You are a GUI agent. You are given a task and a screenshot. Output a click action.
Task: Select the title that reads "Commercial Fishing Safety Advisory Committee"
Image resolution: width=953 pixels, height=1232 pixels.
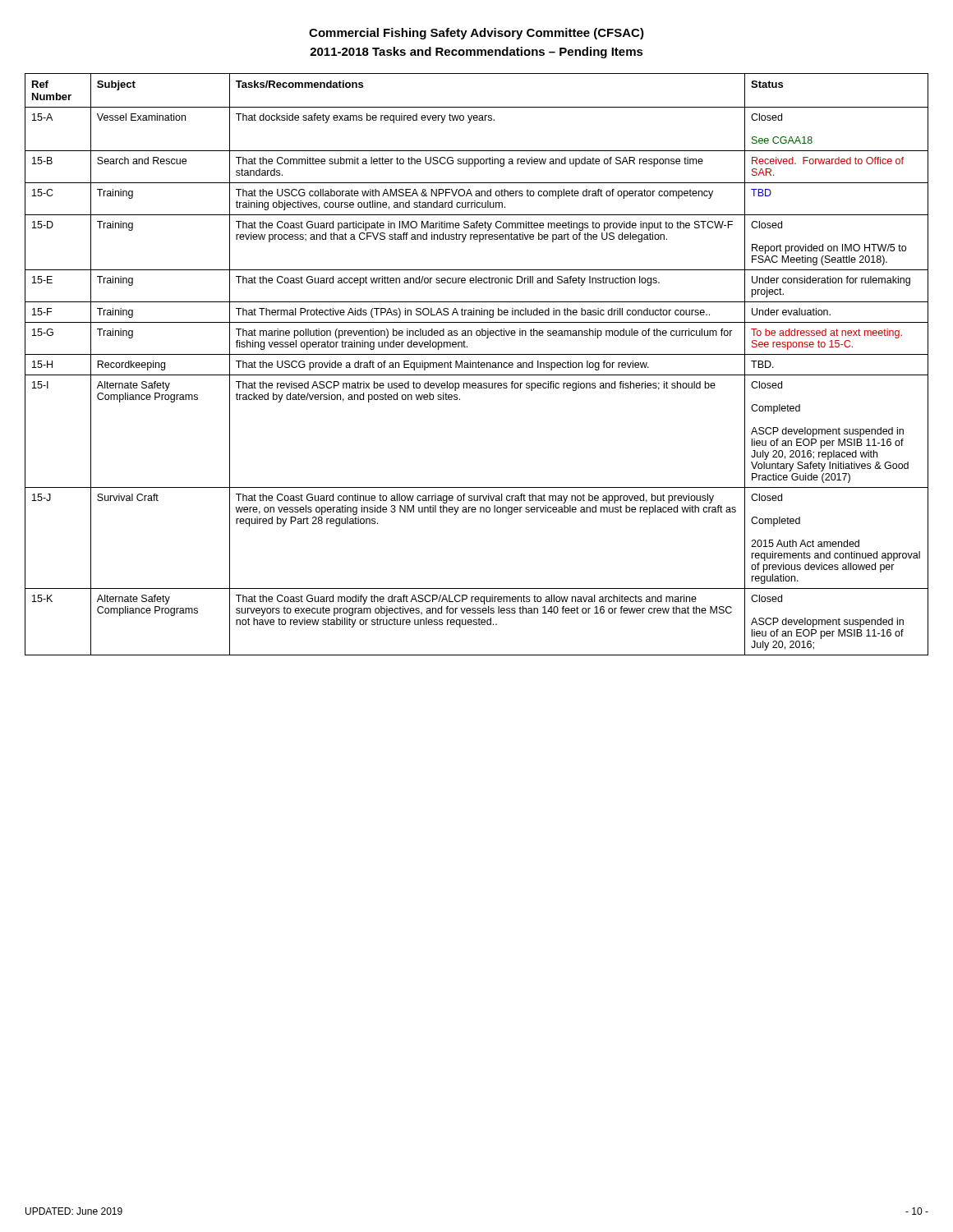coord(476,42)
